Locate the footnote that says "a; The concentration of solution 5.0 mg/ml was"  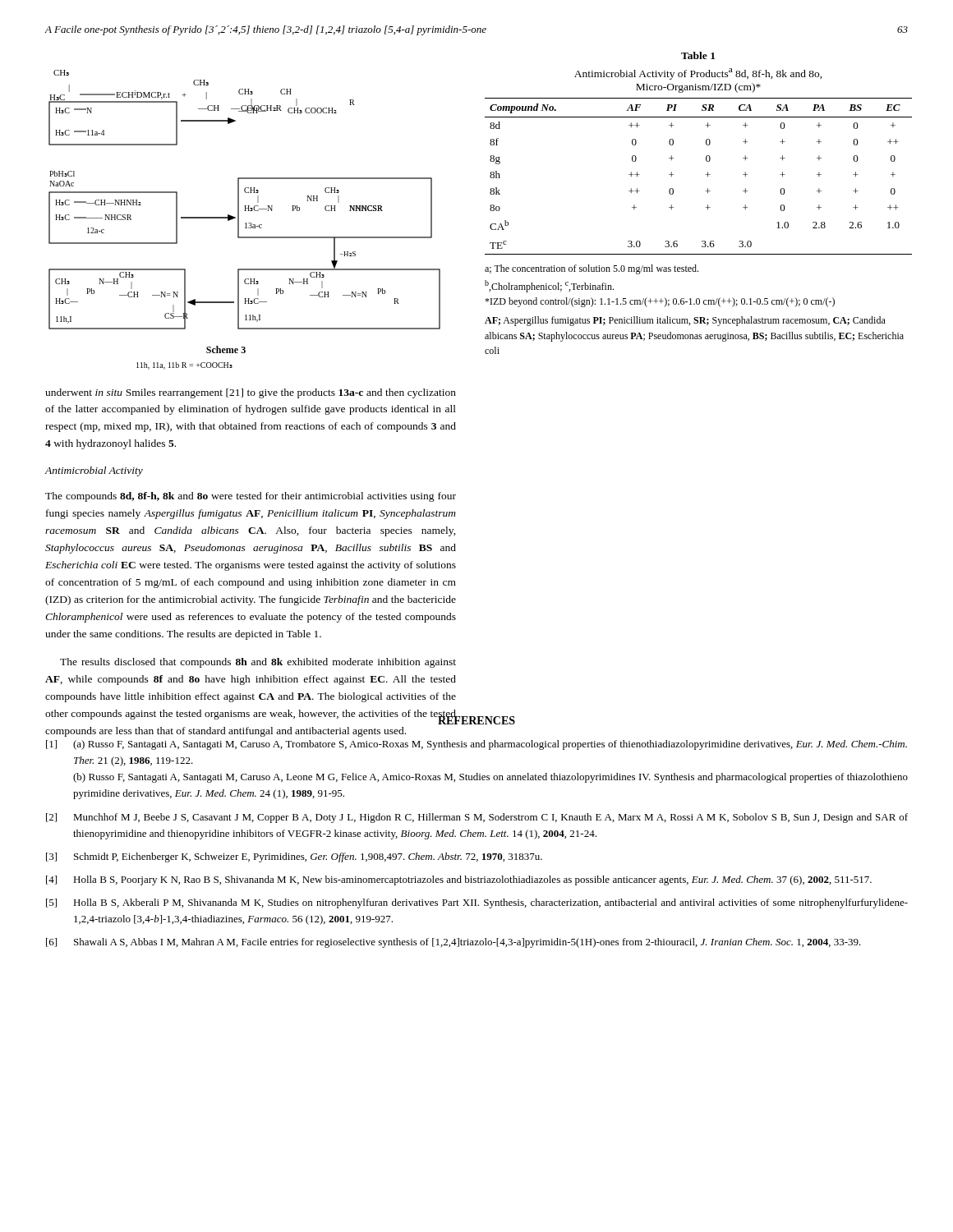coord(698,310)
